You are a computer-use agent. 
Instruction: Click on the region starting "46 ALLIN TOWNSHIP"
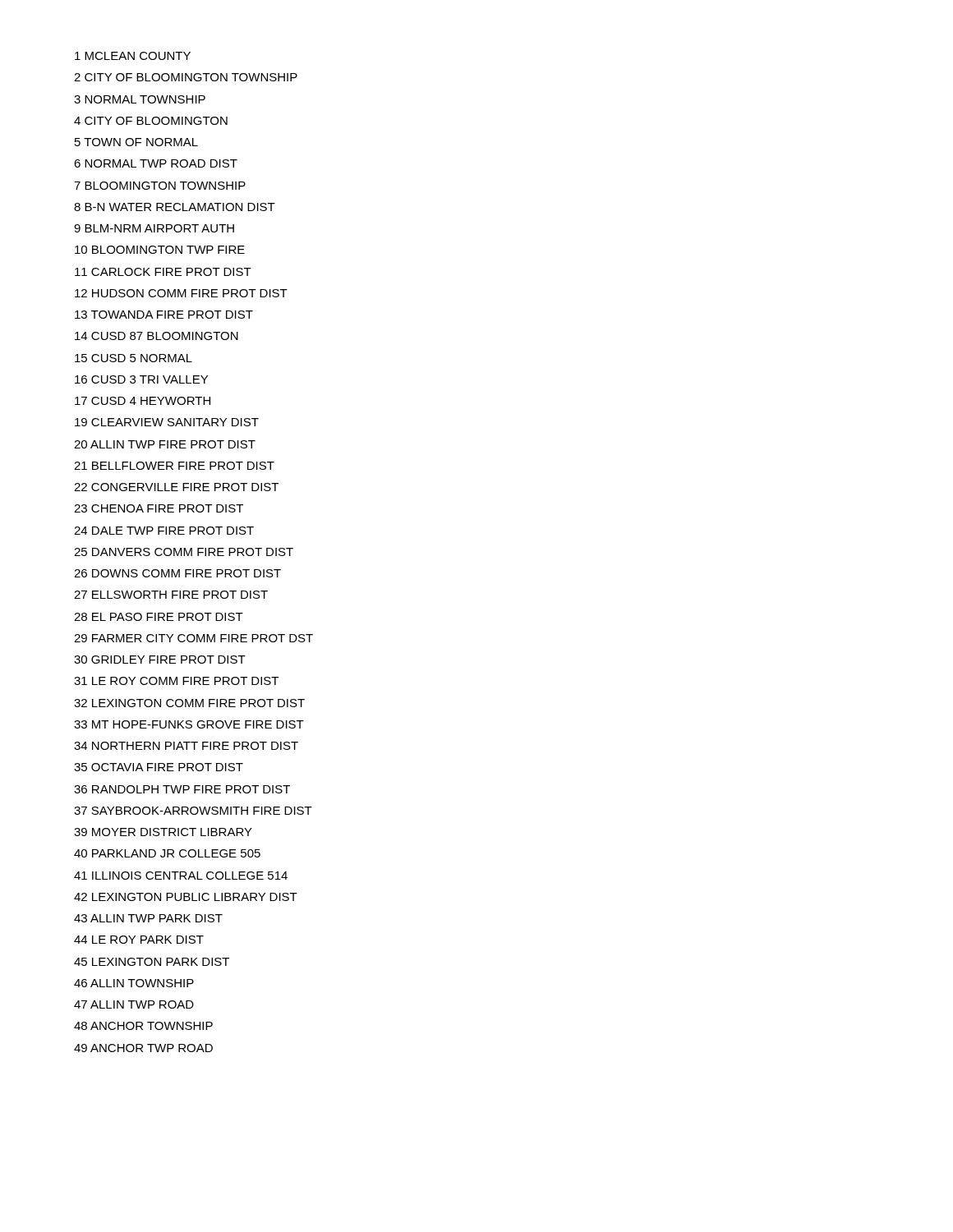tap(134, 983)
